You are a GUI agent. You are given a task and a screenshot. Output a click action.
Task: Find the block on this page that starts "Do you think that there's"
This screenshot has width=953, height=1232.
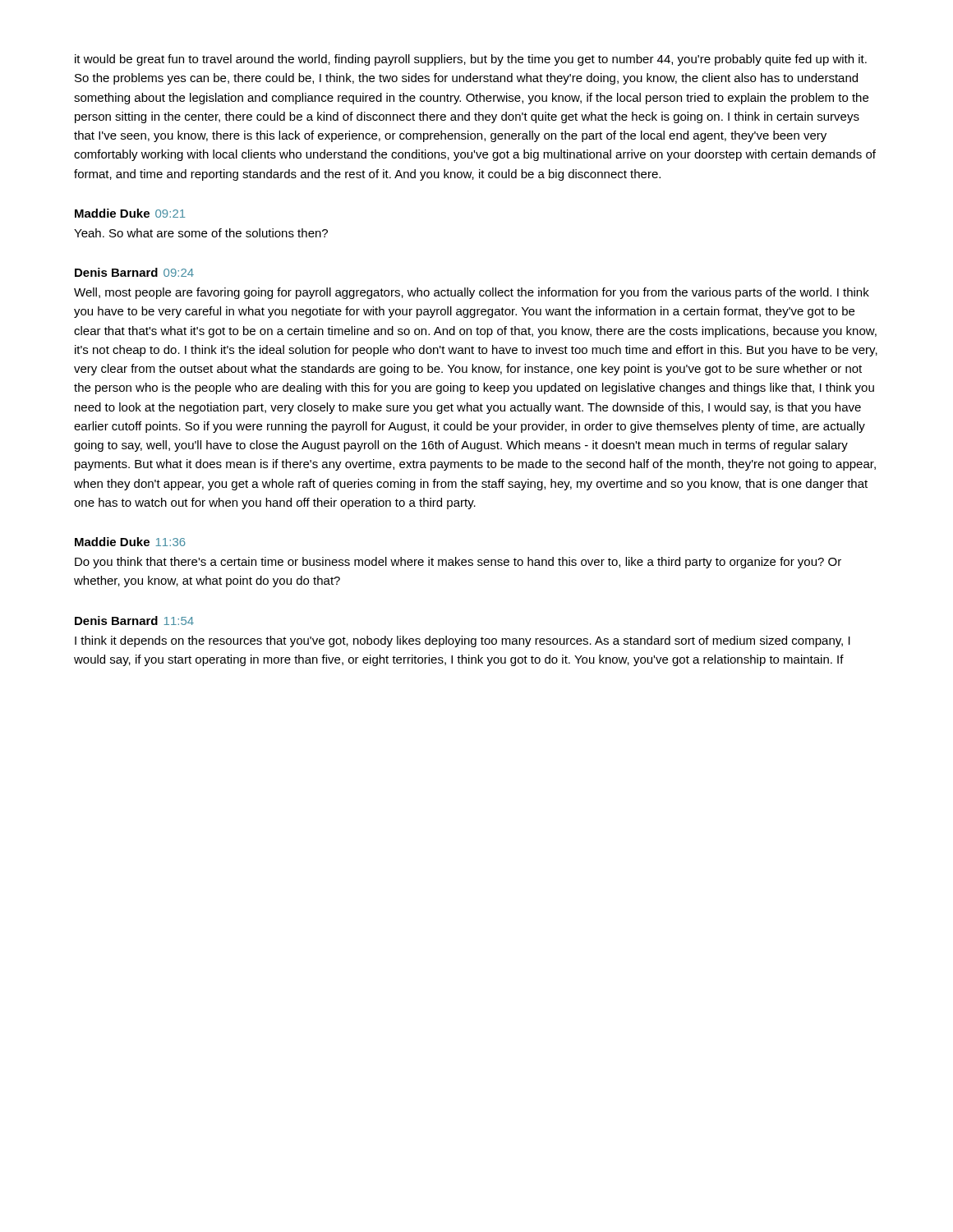pyautogui.click(x=458, y=571)
